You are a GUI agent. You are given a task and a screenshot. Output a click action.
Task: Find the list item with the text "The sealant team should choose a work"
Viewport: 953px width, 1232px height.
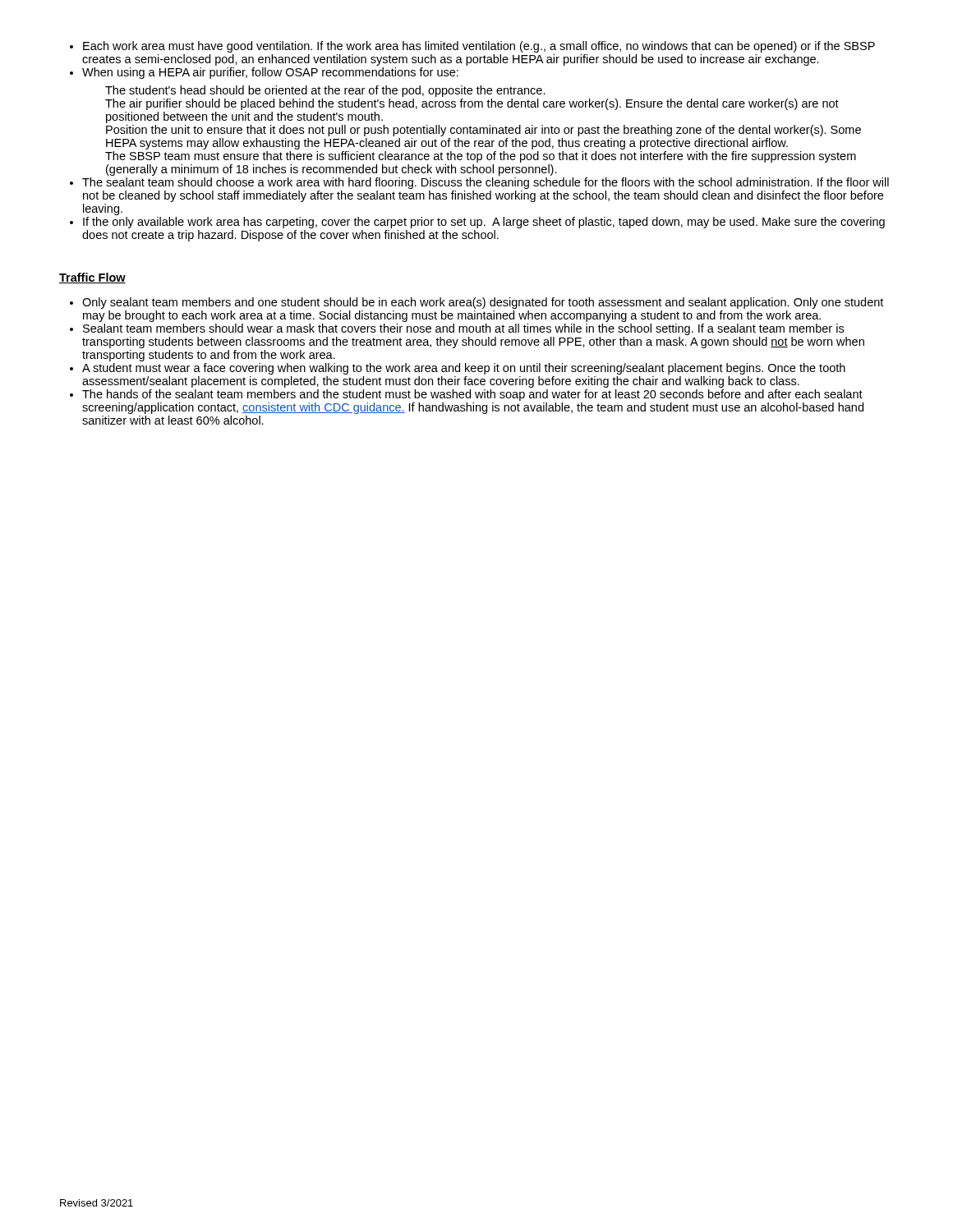coord(488,196)
